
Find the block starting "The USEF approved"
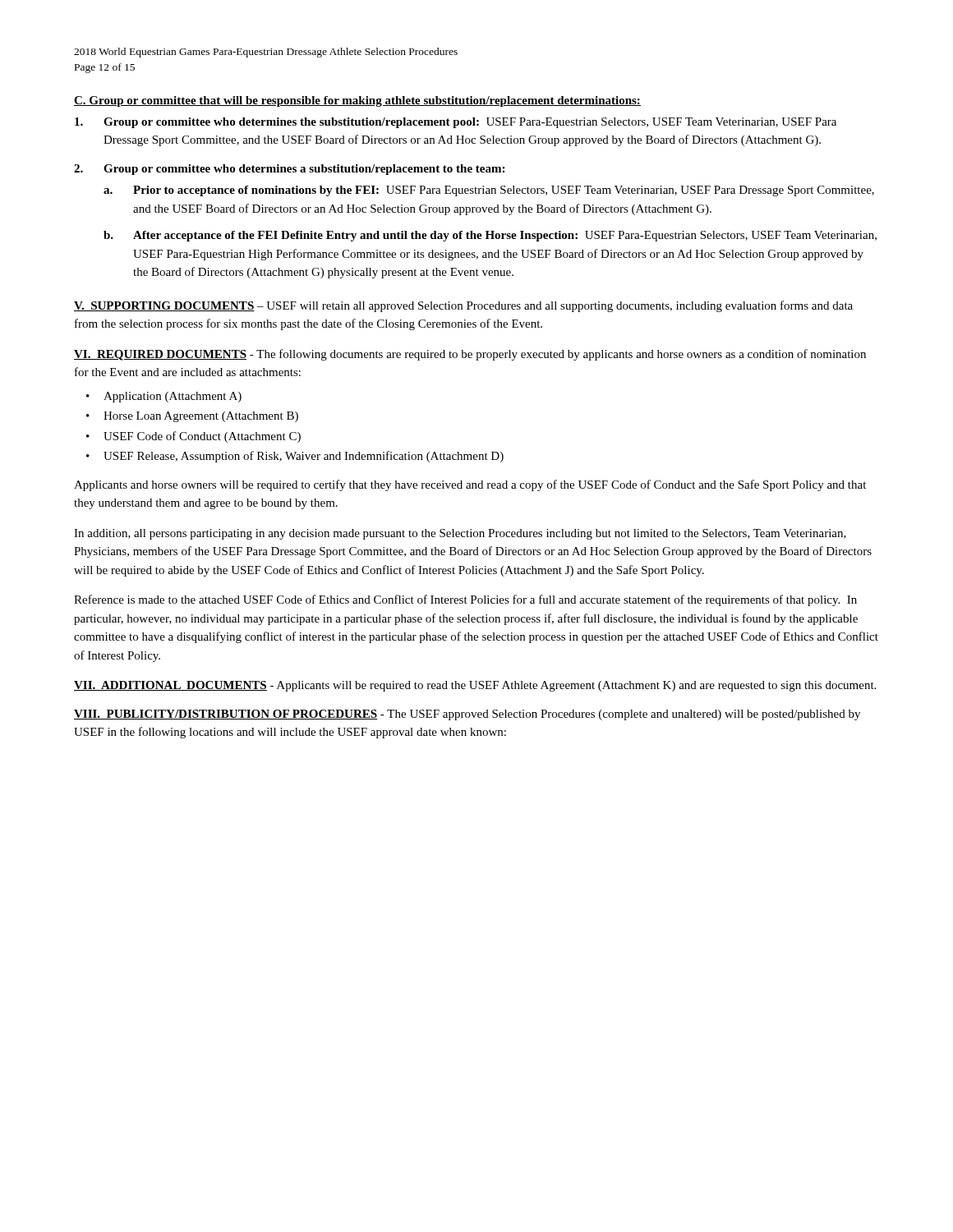tap(467, 723)
